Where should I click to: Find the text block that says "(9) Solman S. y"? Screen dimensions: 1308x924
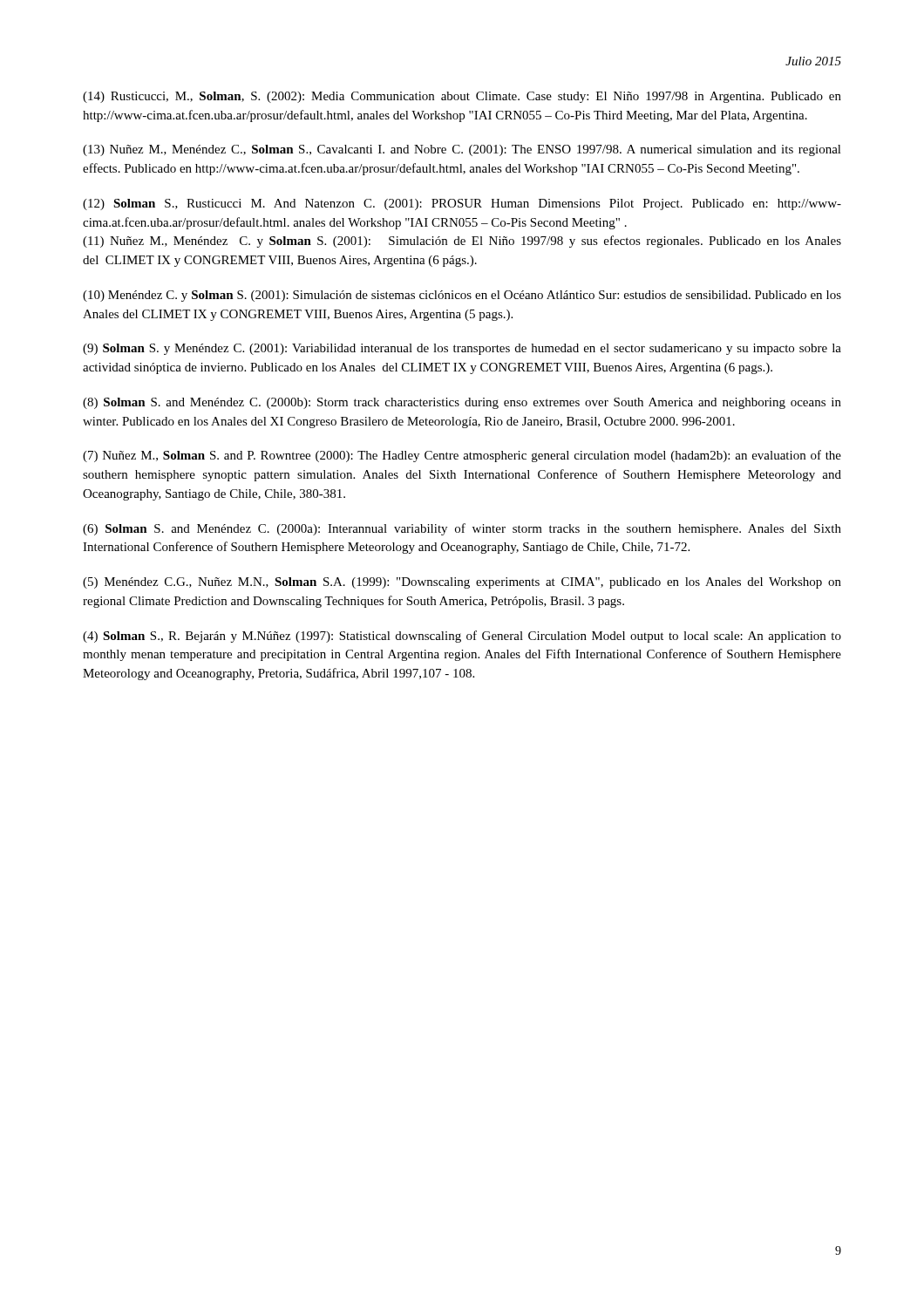pyautogui.click(x=462, y=358)
